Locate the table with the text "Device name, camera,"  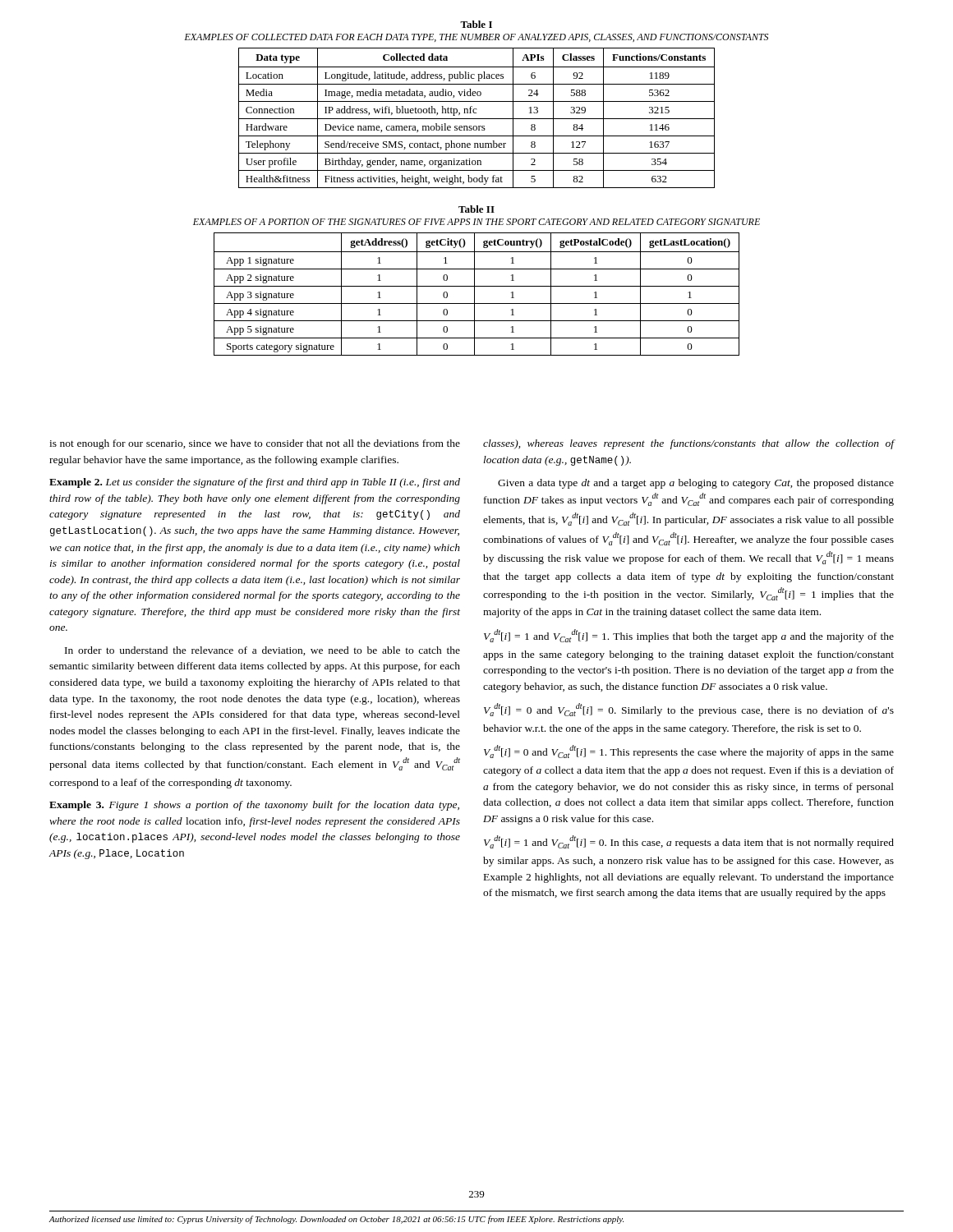tap(476, 118)
